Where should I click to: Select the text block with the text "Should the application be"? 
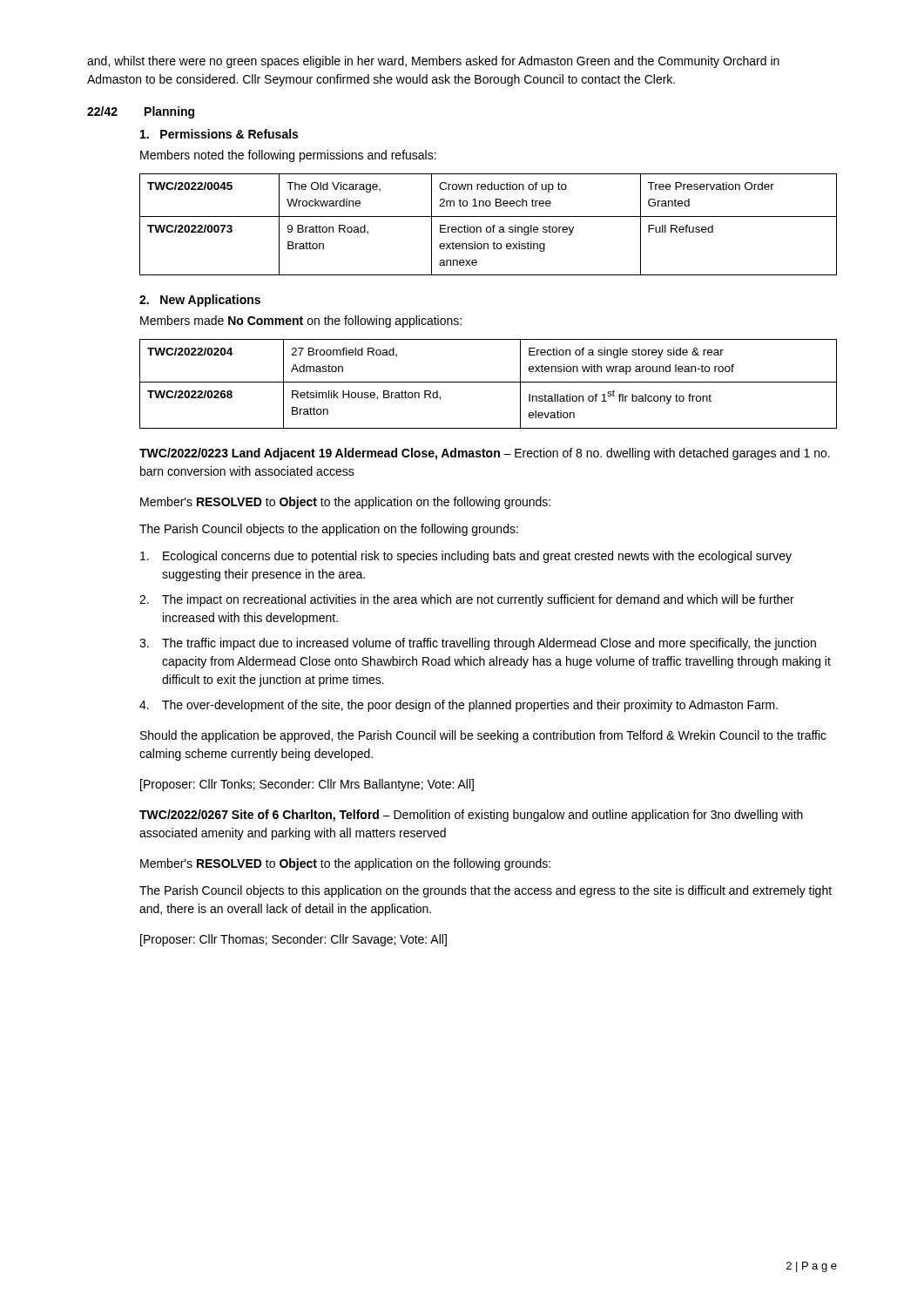(483, 744)
